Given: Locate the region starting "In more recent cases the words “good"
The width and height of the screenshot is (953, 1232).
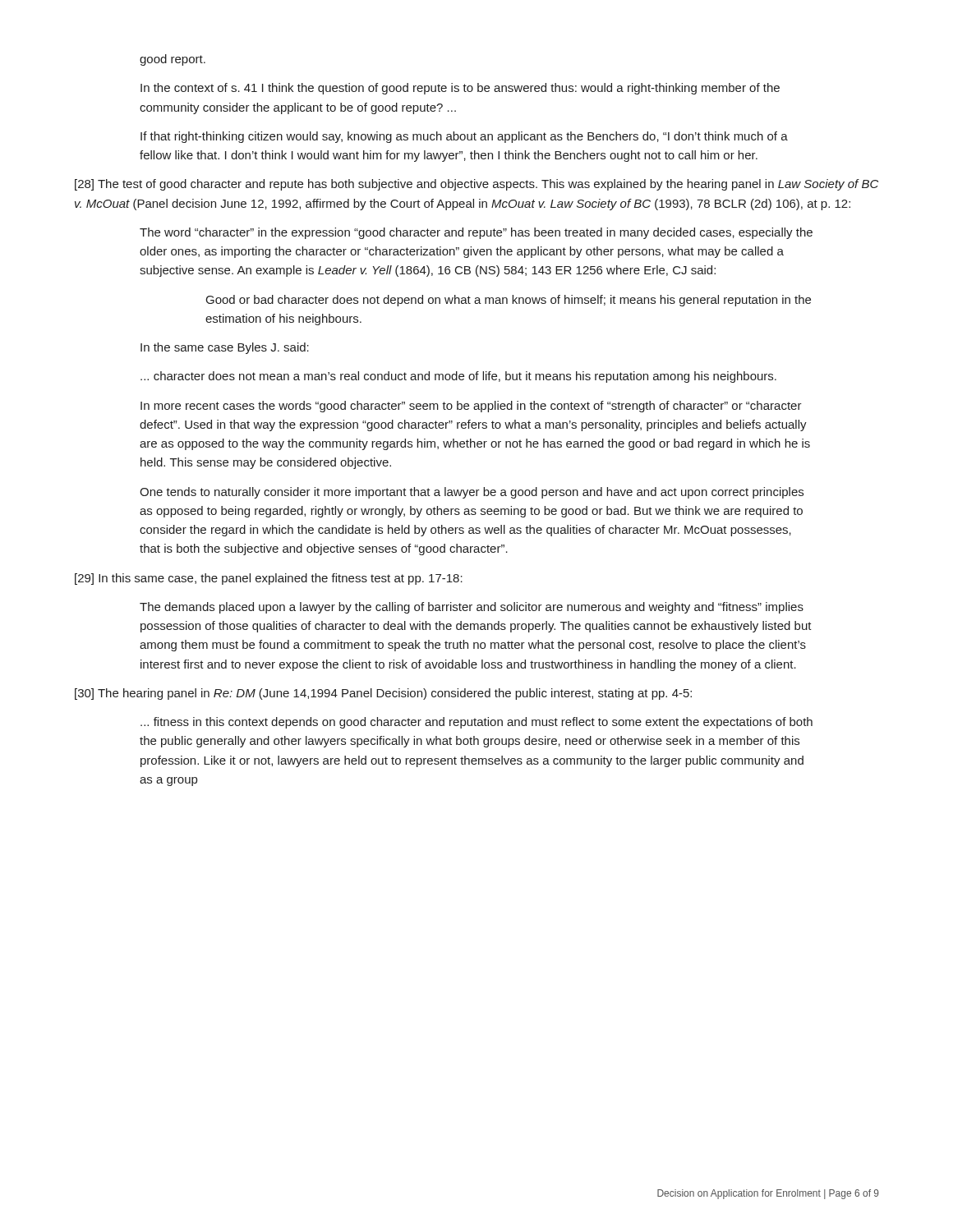Looking at the screenshot, I should (x=476, y=434).
